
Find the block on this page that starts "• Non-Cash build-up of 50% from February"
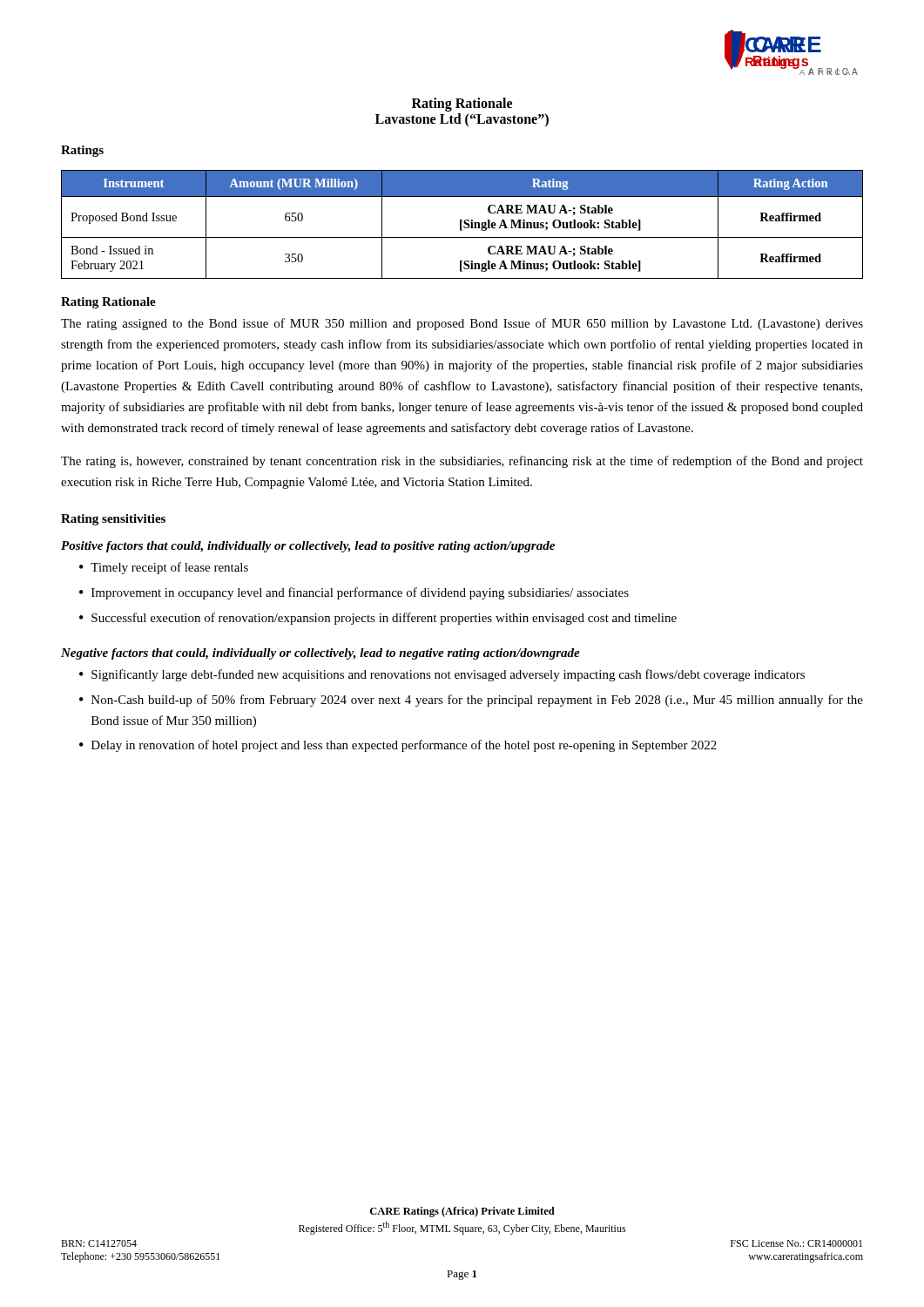click(x=471, y=710)
